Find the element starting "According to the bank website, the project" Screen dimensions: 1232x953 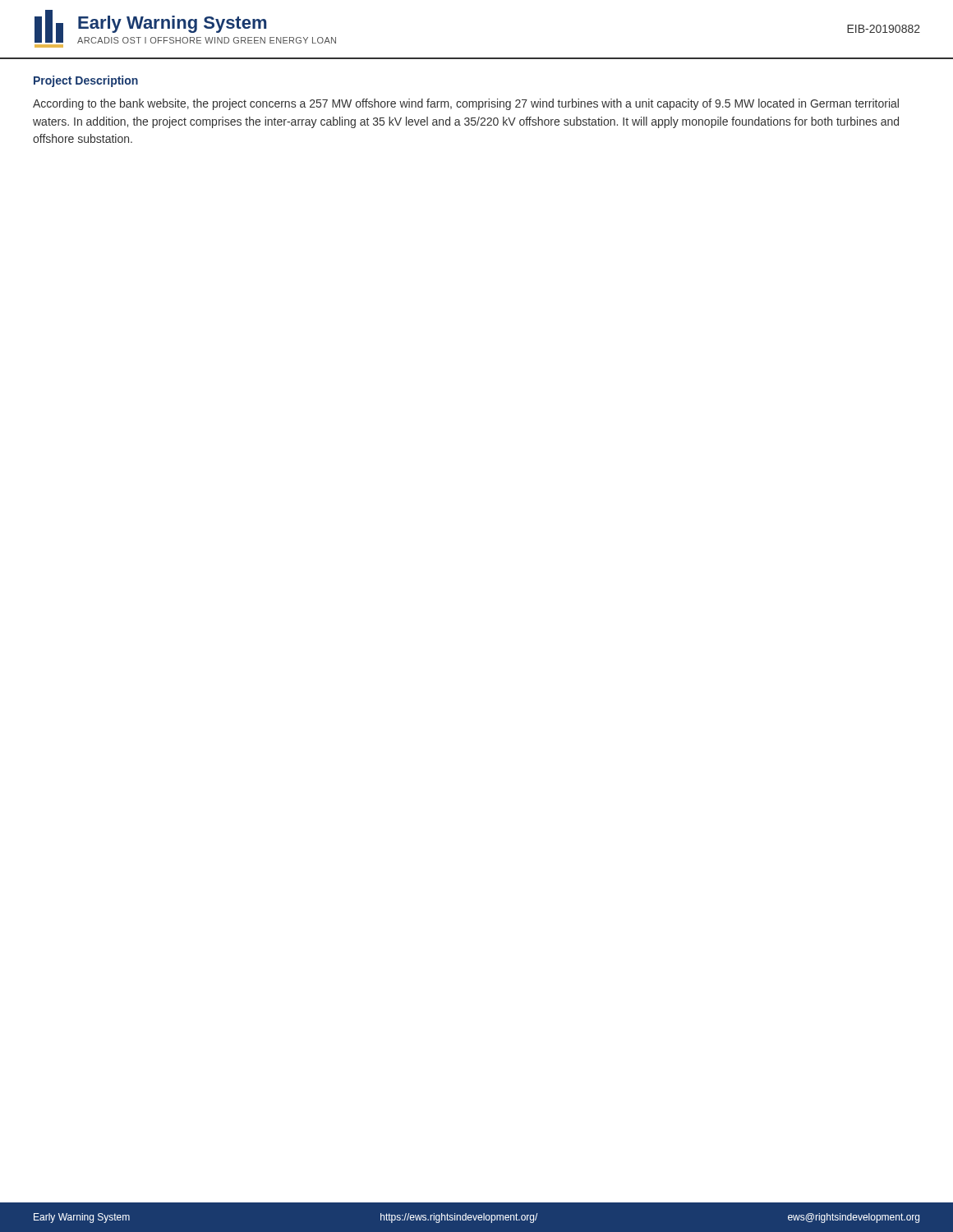[466, 121]
